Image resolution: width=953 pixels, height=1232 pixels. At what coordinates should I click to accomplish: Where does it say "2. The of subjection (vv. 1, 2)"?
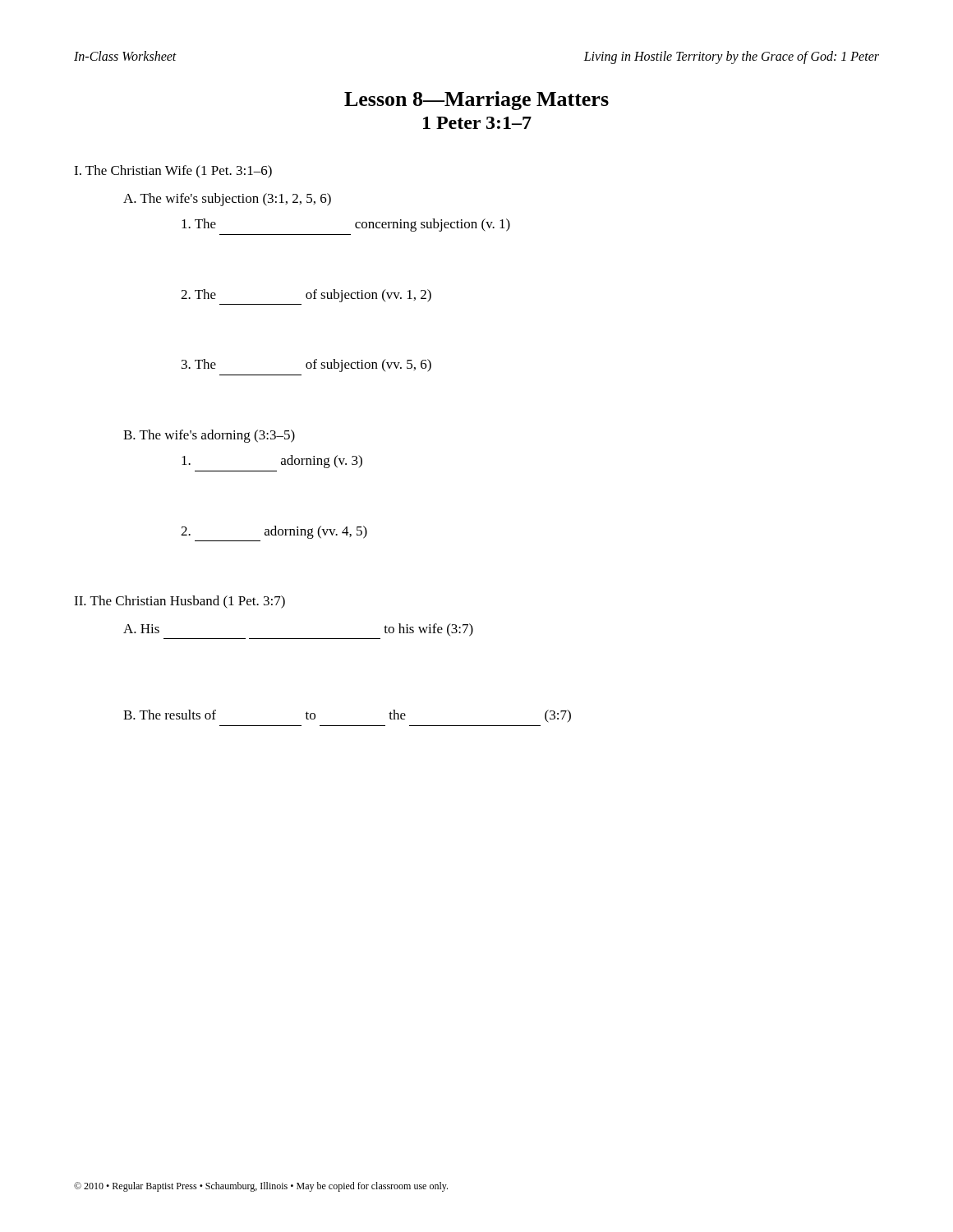tap(306, 295)
